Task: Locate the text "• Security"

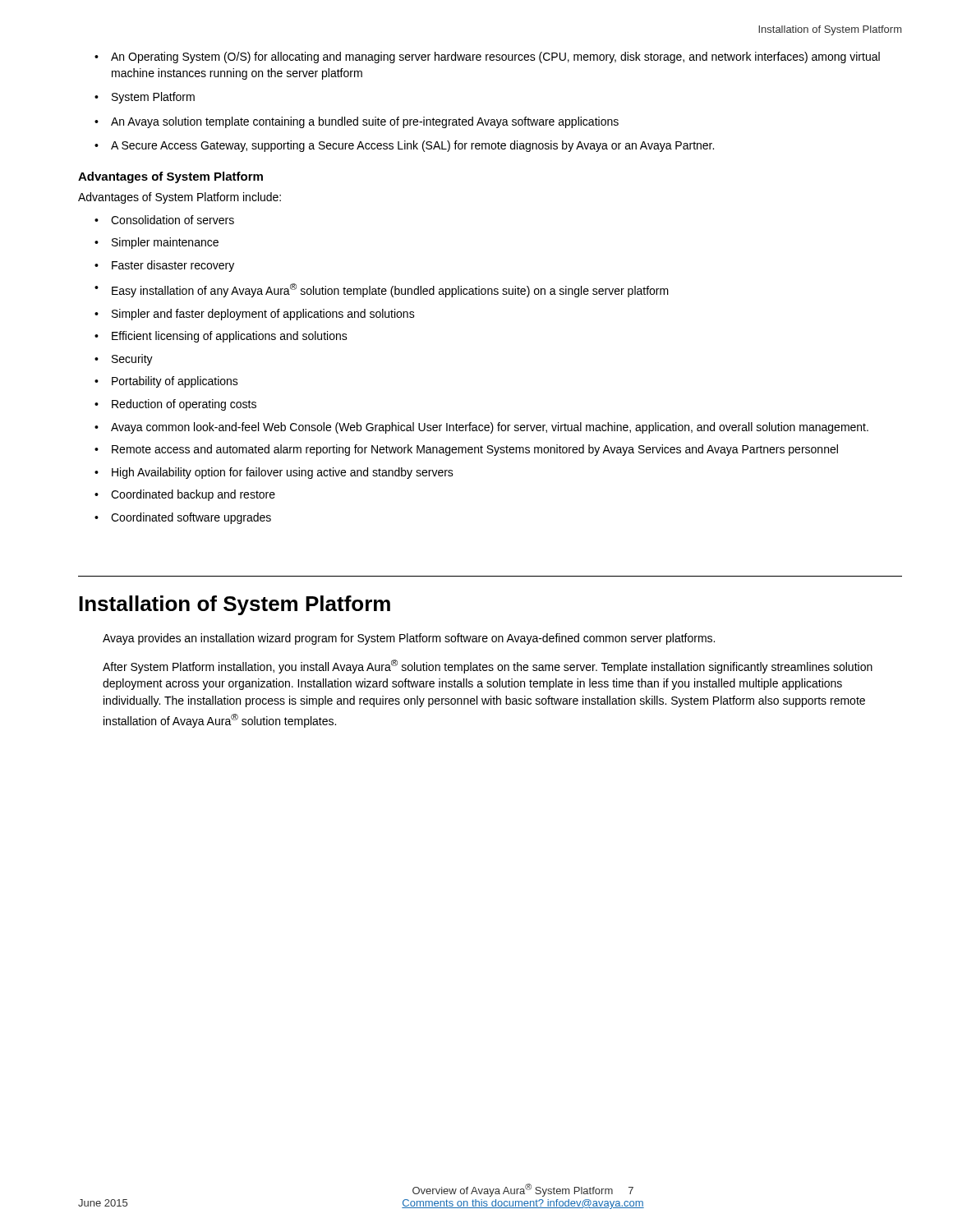Action: (123, 359)
